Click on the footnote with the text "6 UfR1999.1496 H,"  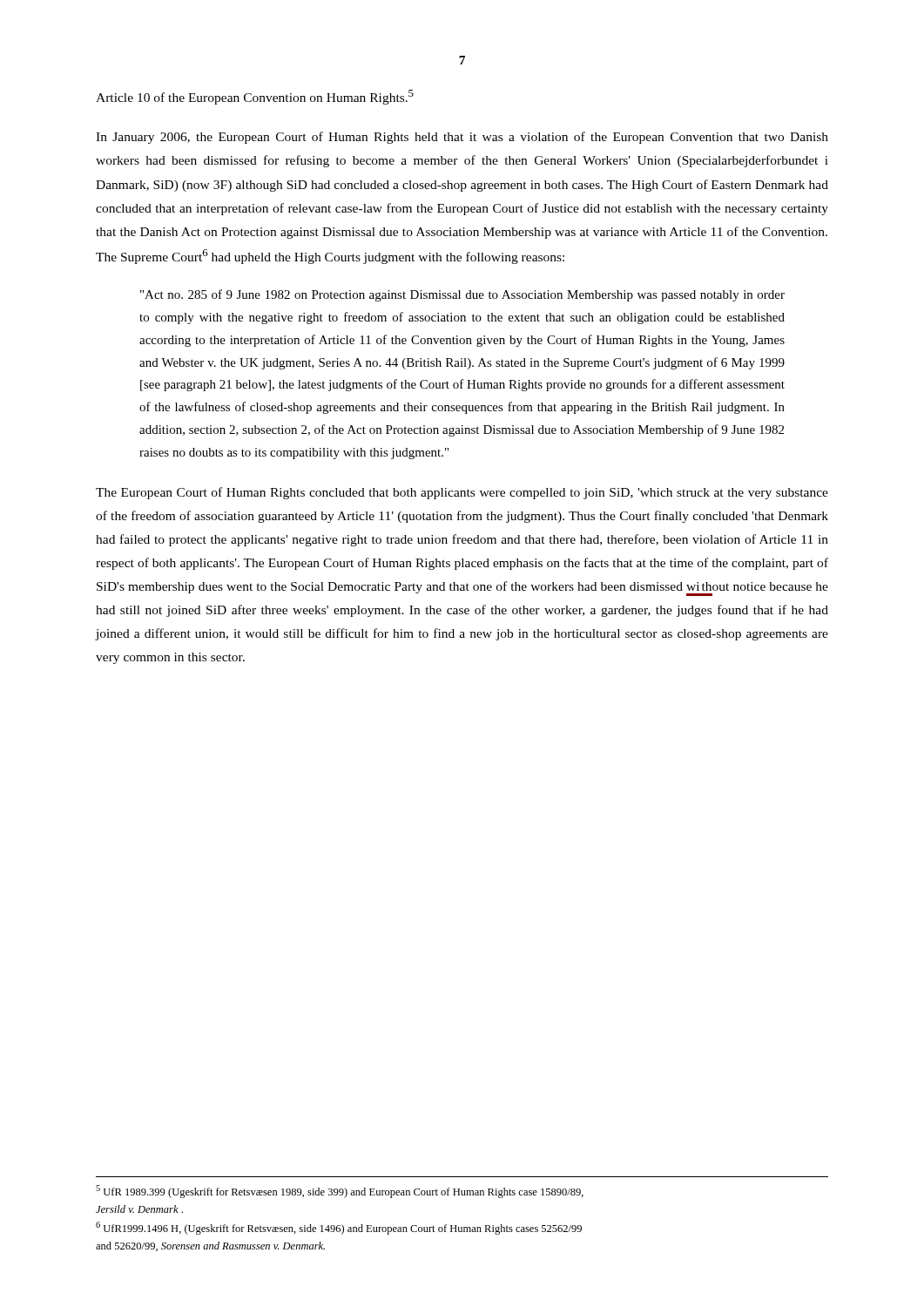coord(339,1227)
